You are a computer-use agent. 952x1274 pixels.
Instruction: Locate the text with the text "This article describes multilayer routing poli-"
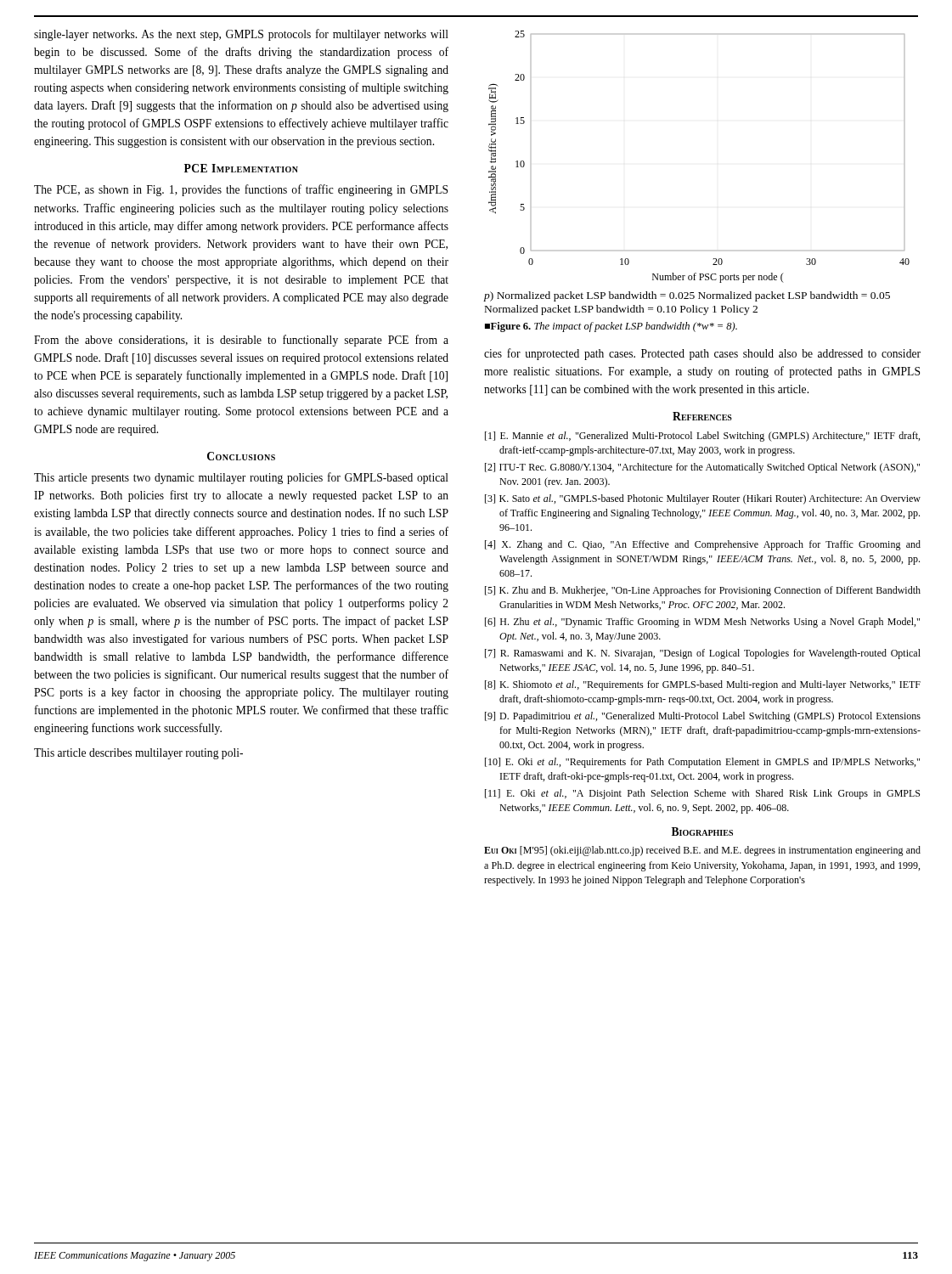[x=139, y=753]
